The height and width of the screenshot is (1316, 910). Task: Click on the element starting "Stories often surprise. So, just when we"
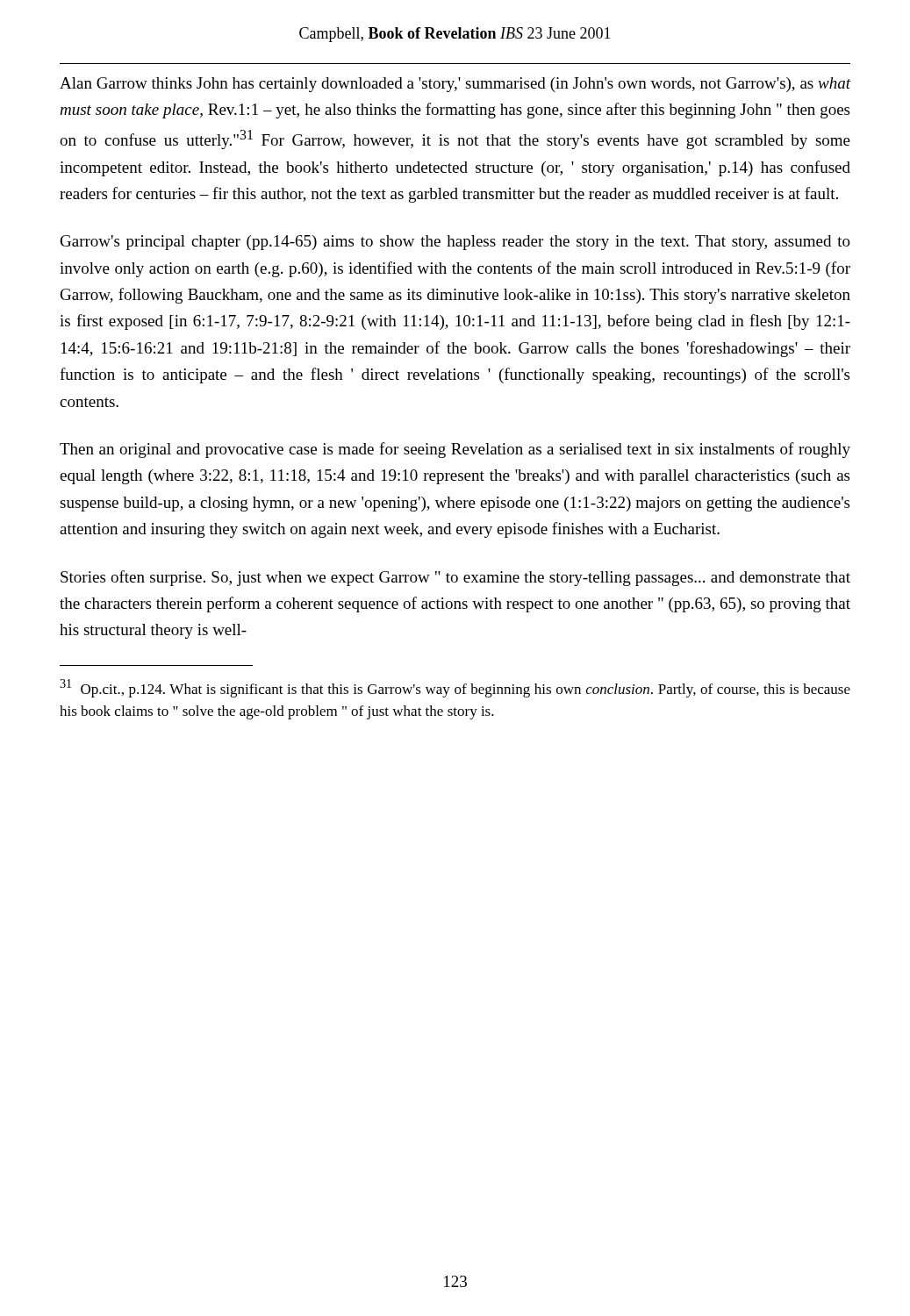[x=455, y=603]
